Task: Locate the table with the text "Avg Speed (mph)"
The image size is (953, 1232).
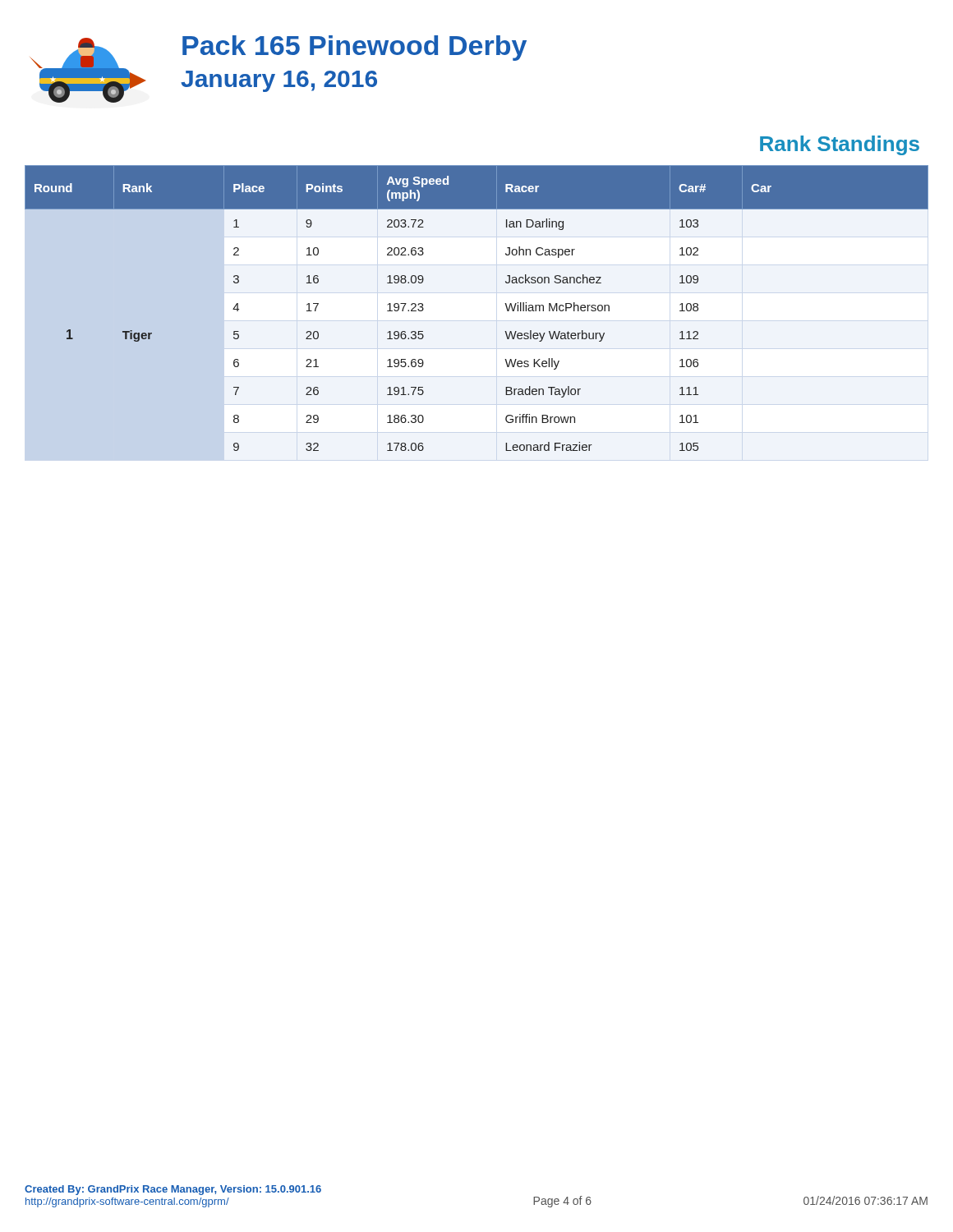Action: (x=476, y=313)
